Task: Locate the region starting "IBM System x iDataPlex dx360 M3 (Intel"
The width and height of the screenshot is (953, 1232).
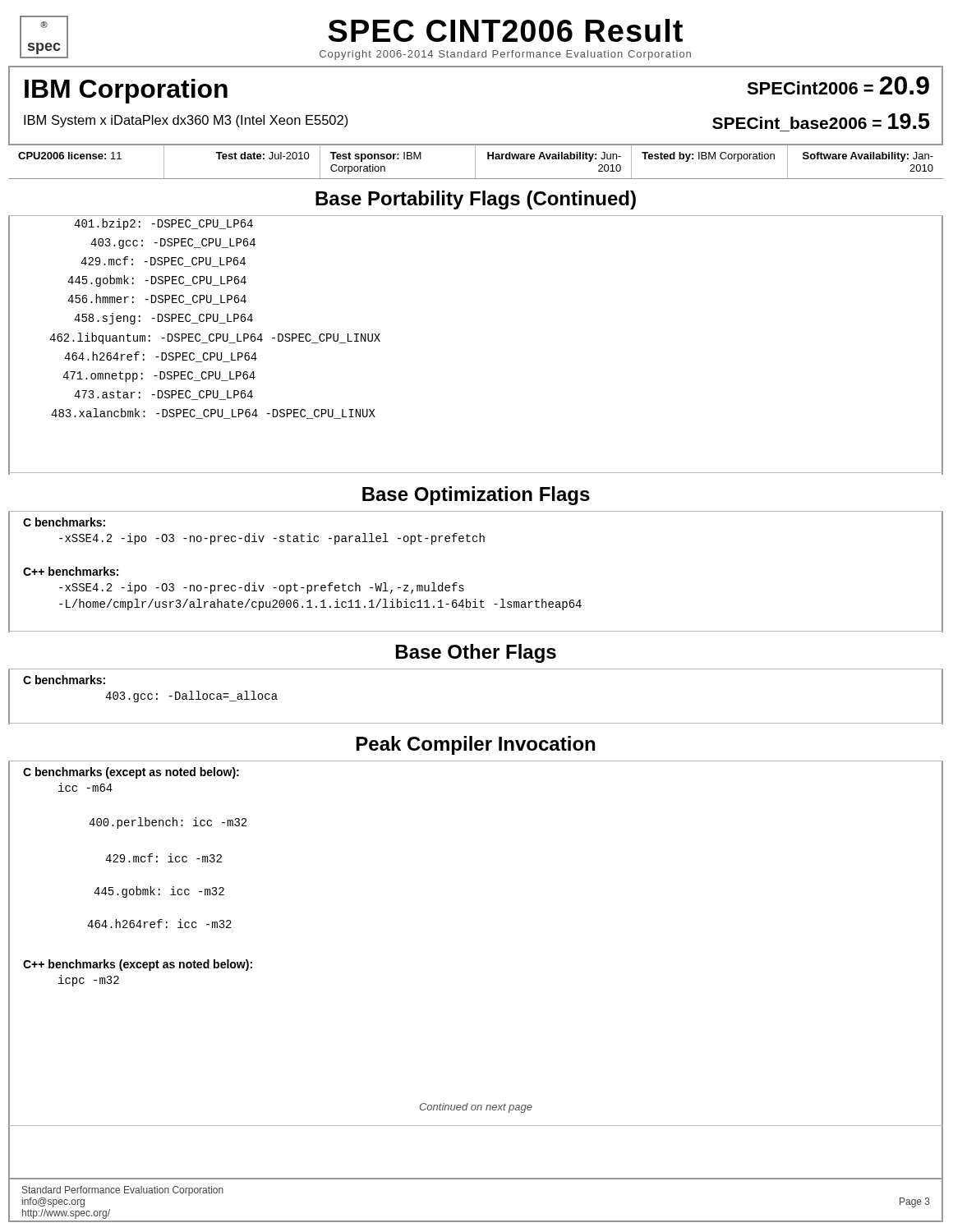Action: [186, 120]
